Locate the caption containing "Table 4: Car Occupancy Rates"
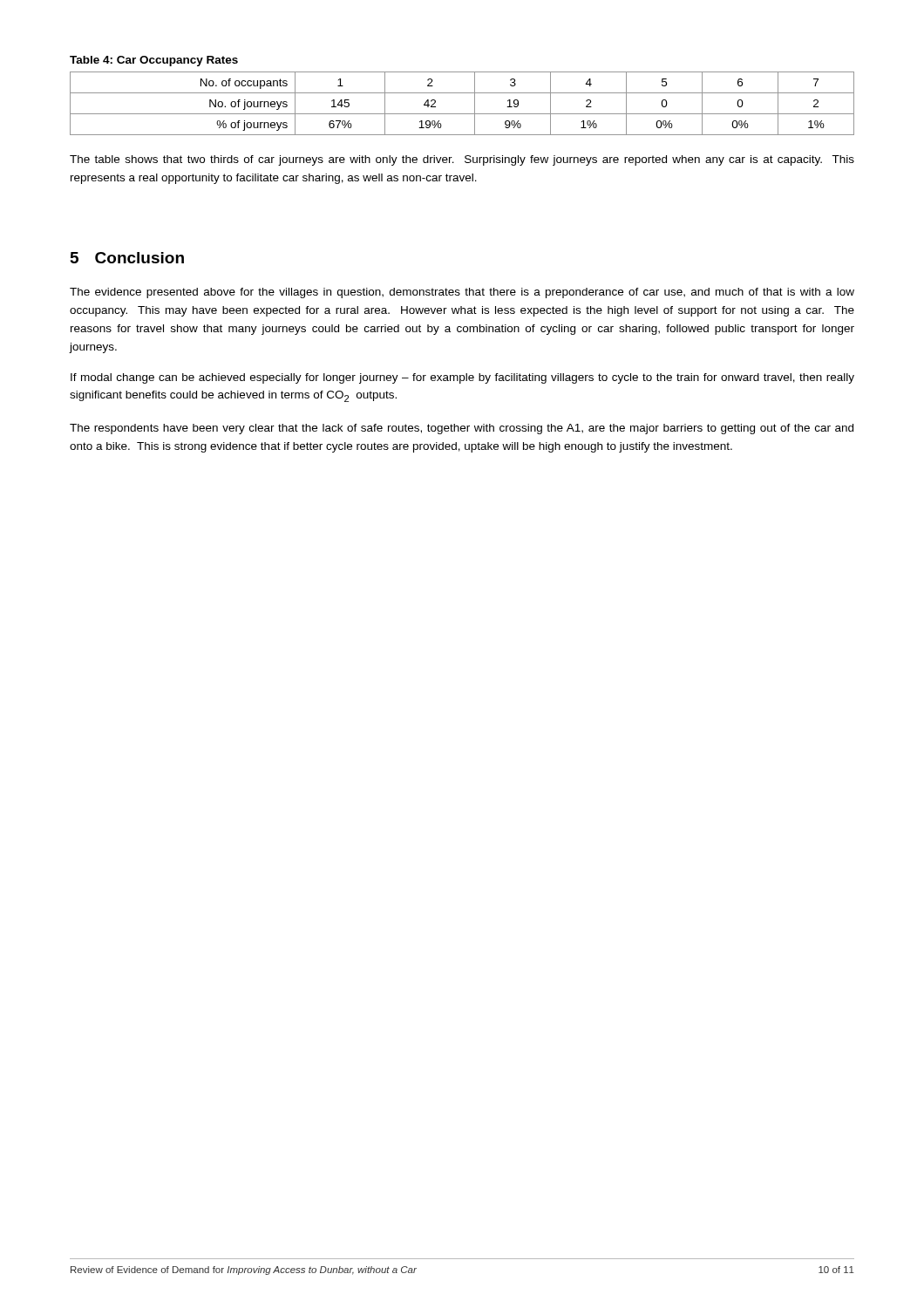 tap(154, 60)
